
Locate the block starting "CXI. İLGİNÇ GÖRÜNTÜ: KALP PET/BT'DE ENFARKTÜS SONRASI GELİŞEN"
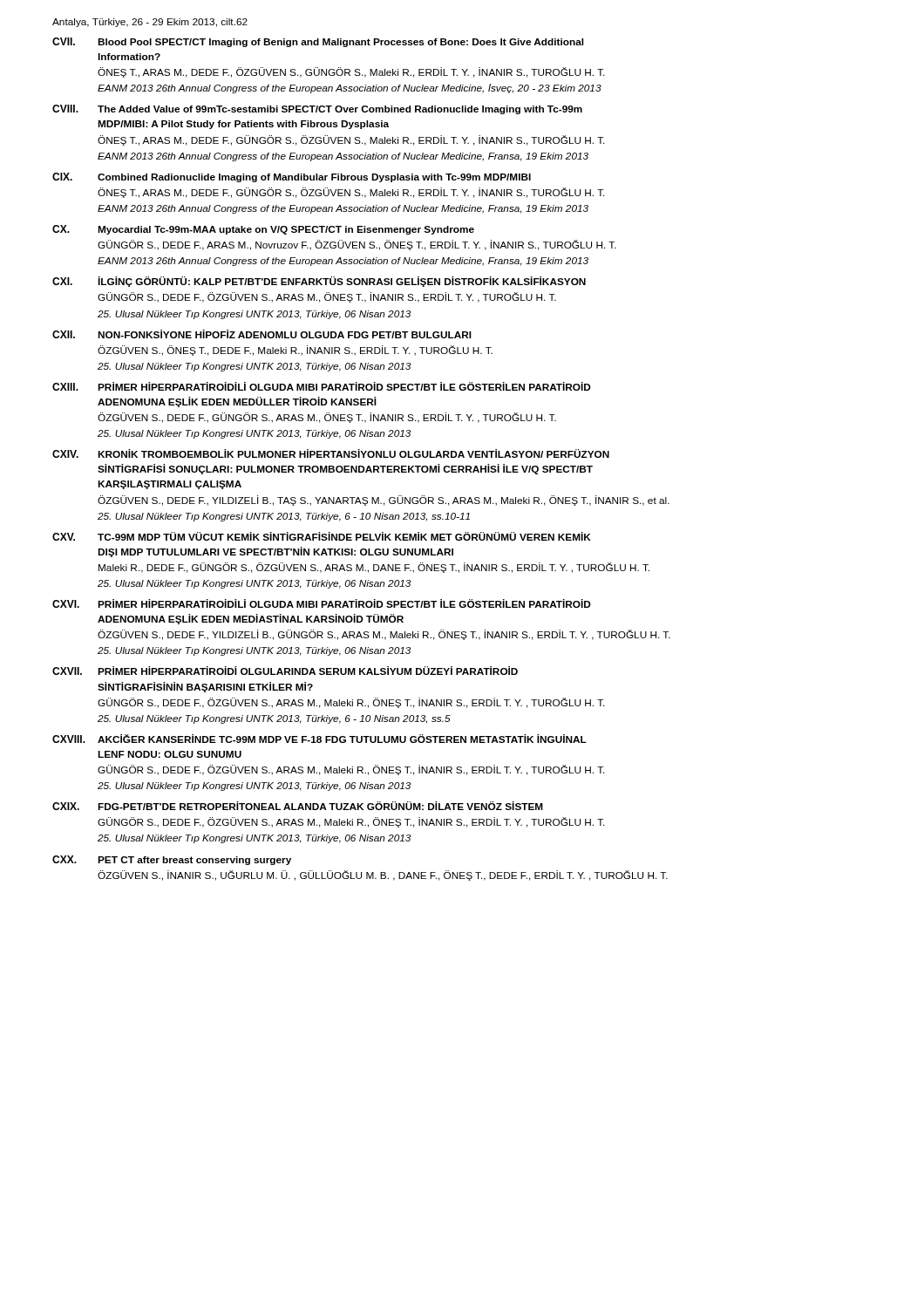(x=471, y=298)
